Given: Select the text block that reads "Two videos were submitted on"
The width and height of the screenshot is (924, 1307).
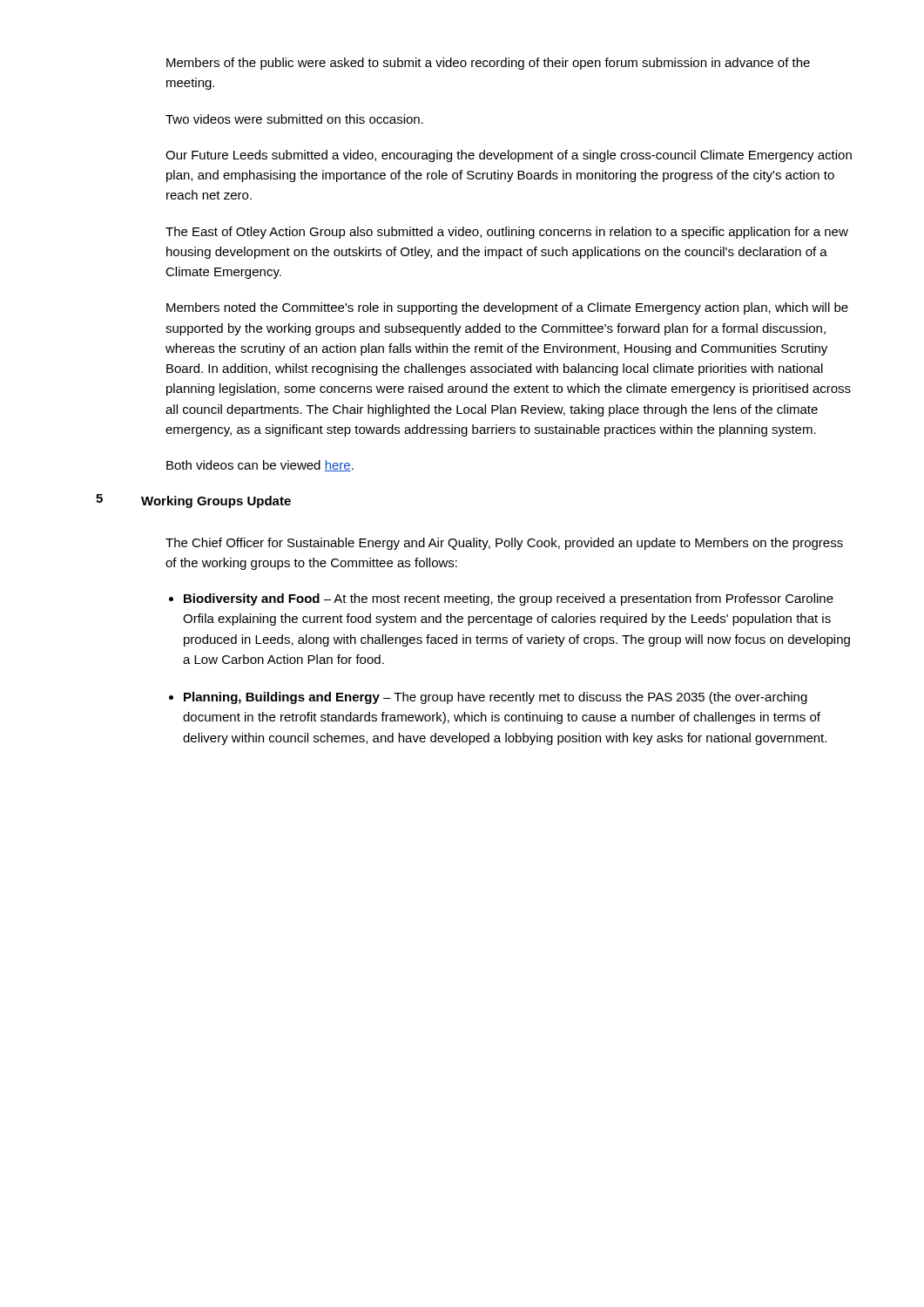Looking at the screenshot, I should 295,118.
